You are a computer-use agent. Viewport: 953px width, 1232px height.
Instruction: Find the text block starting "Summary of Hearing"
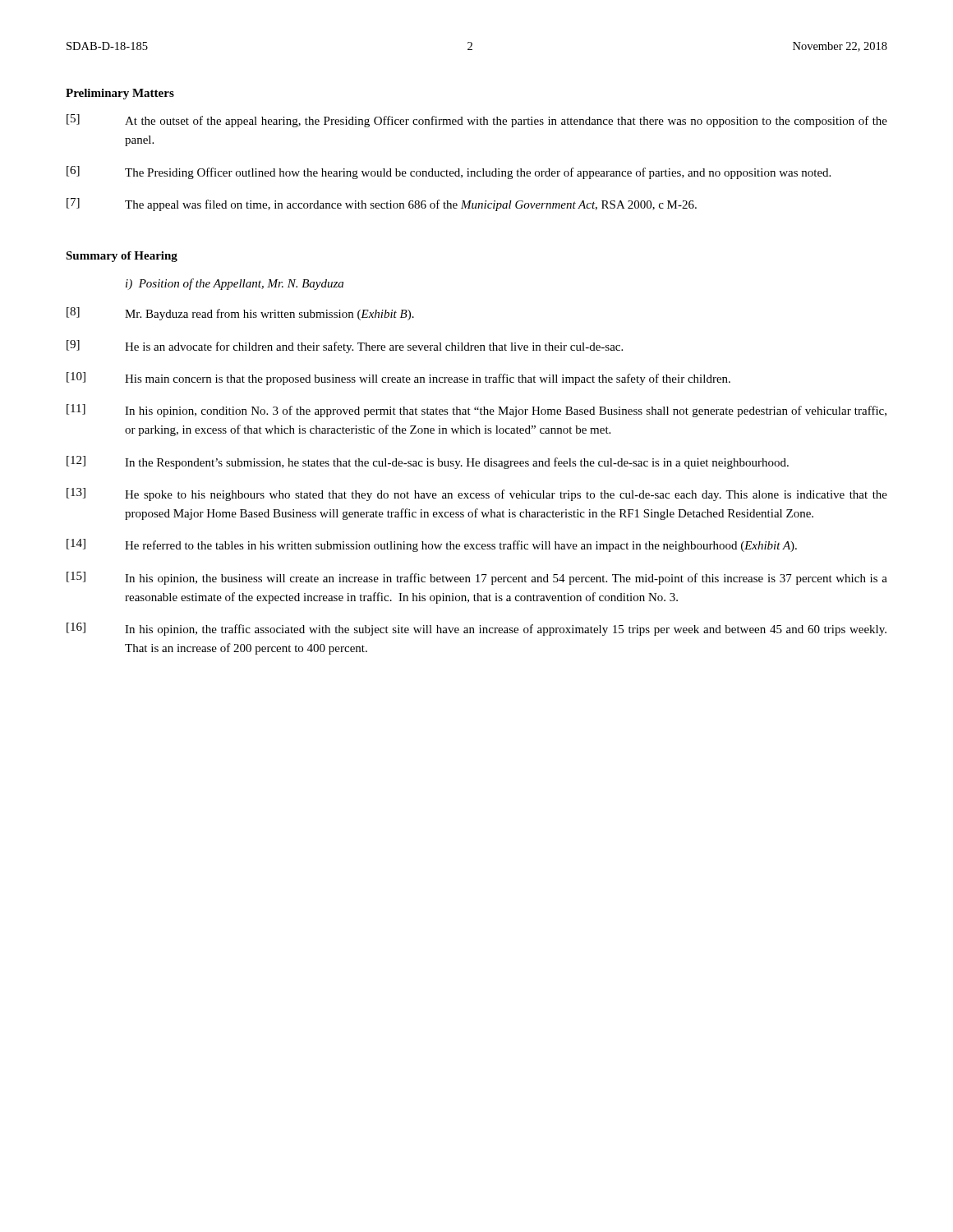(x=122, y=255)
